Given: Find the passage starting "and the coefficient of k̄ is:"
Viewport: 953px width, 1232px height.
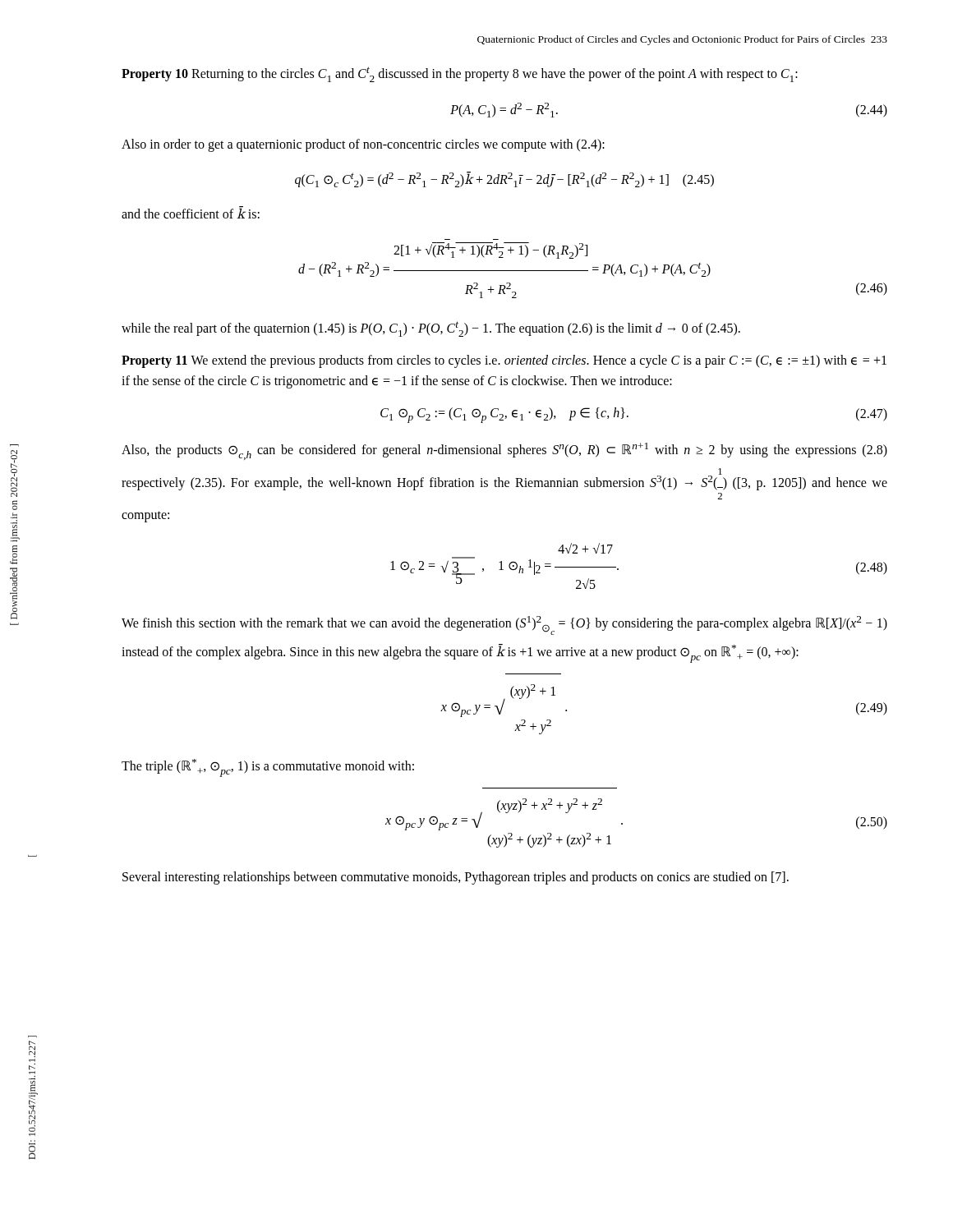Looking at the screenshot, I should (191, 214).
